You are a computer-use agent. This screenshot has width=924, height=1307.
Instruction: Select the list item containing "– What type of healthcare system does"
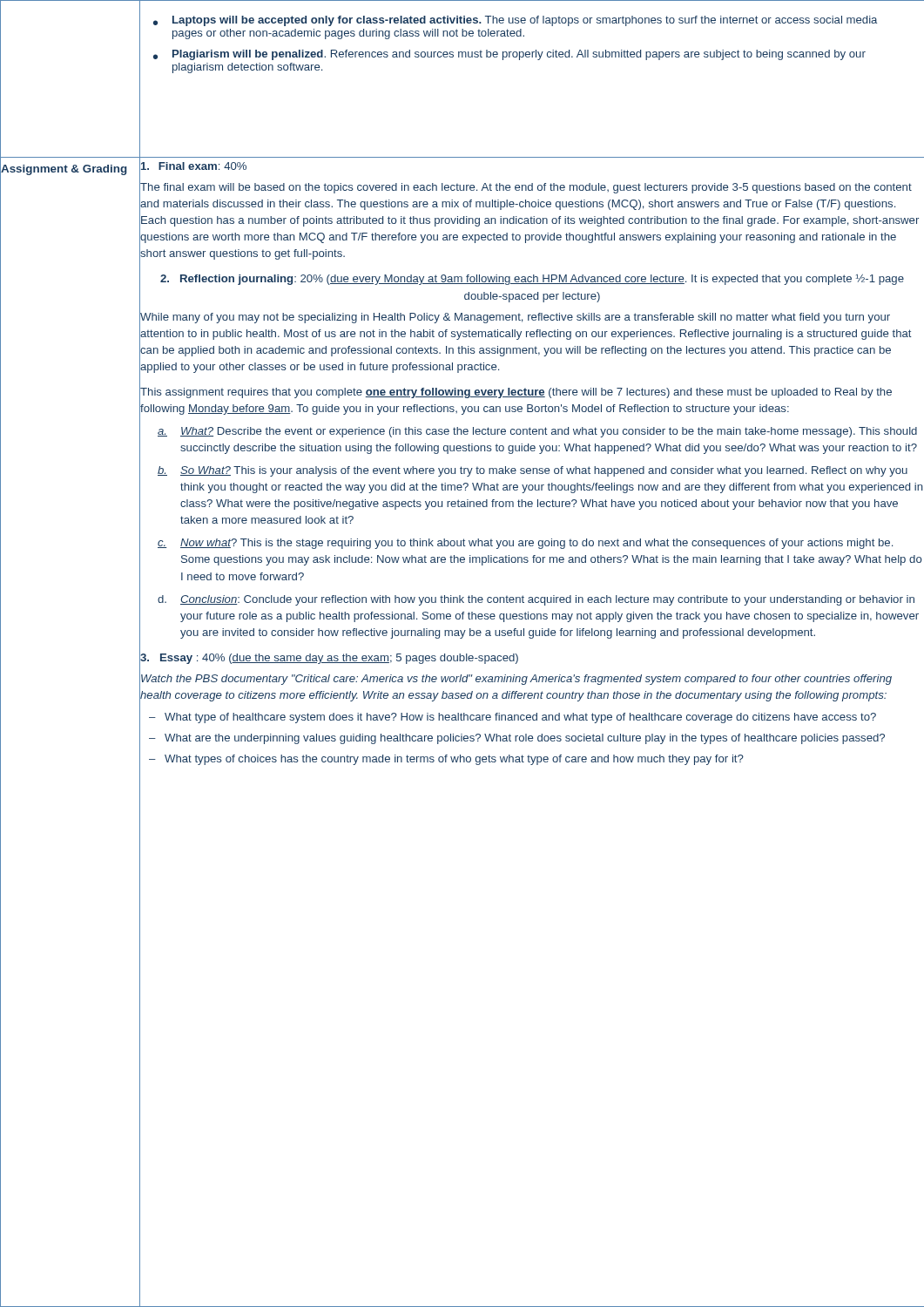tap(536, 716)
